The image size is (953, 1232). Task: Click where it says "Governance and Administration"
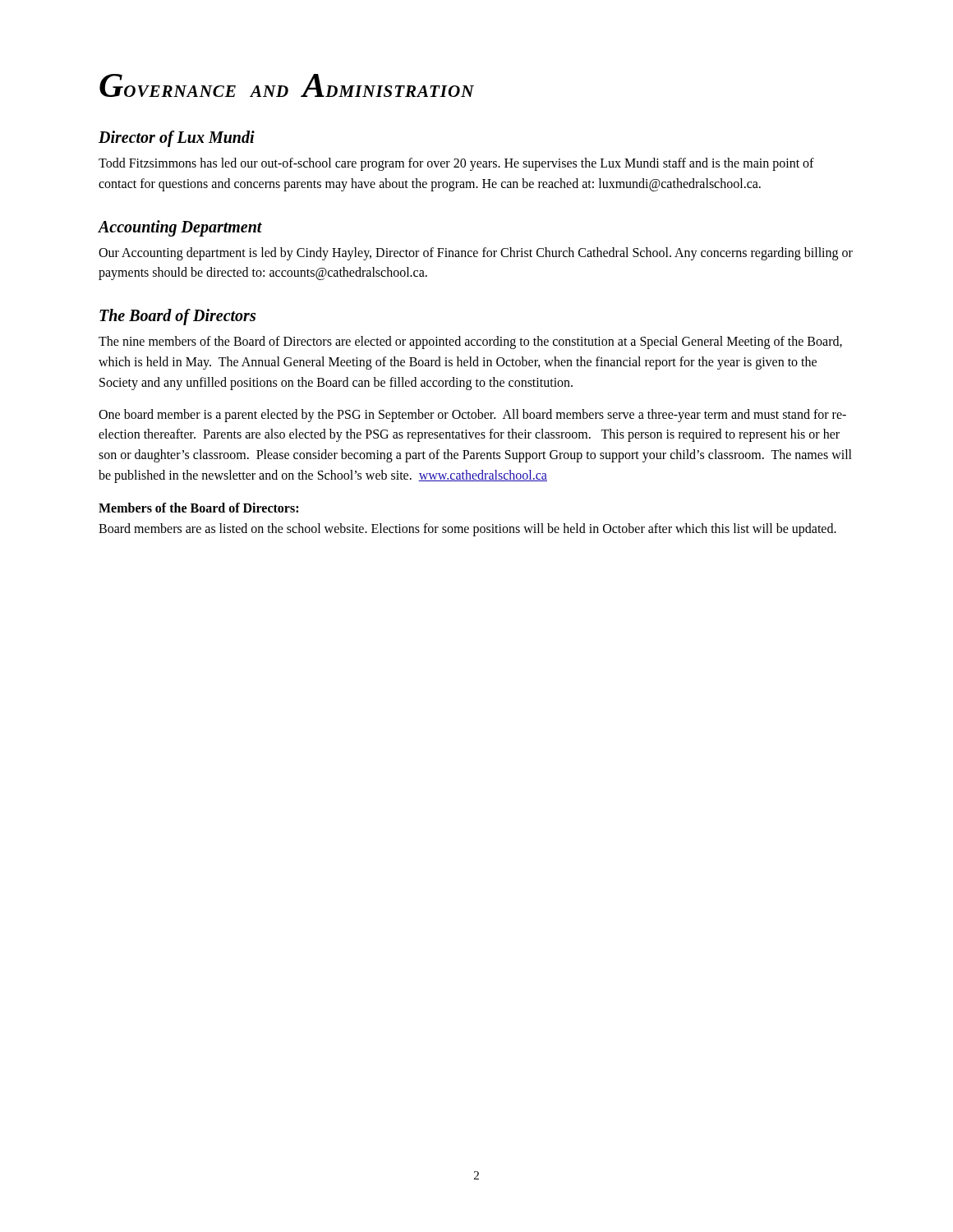click(x=286, y=85)
